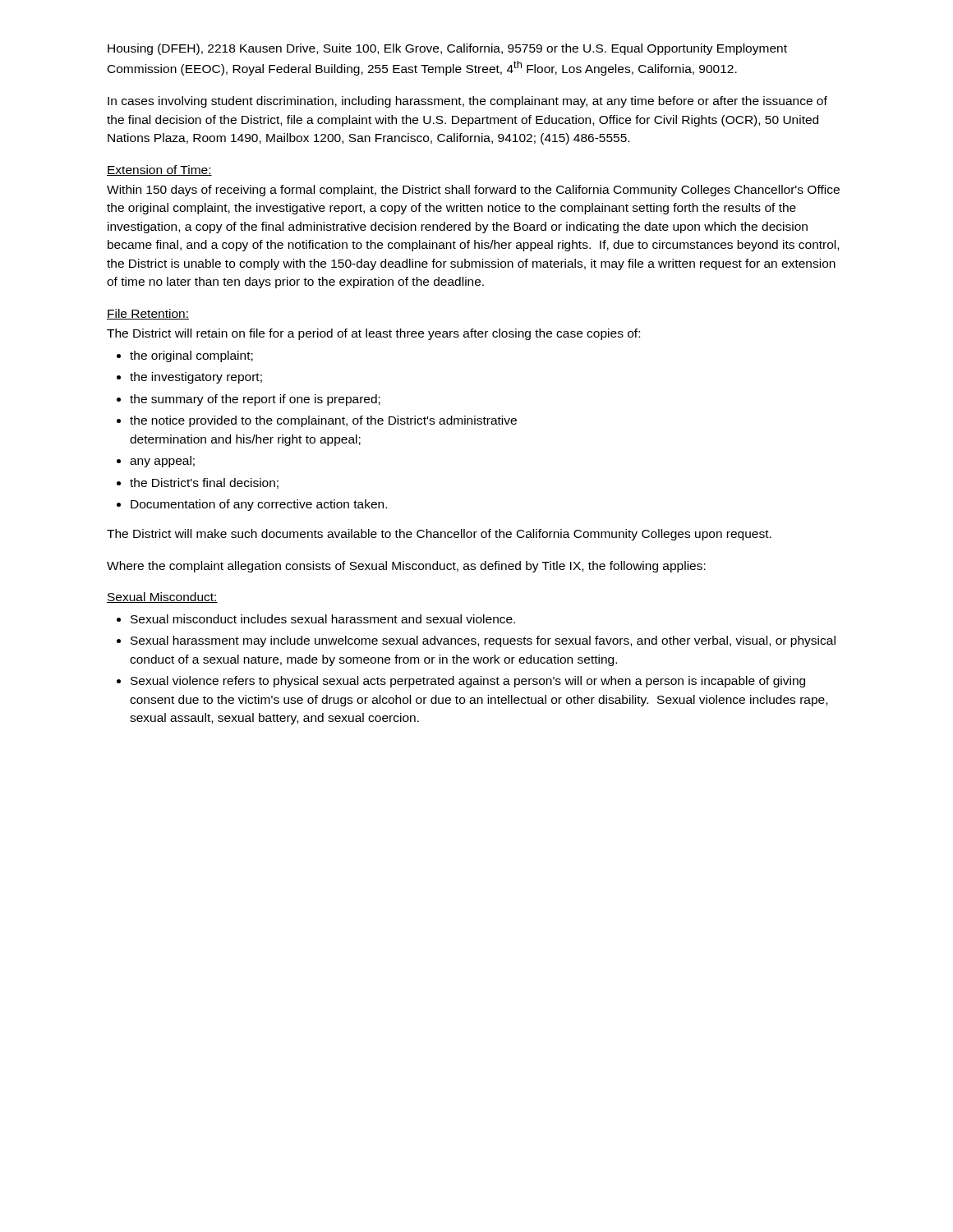Navigate to the region starting "Housing (DFEH), 2218 Kausen Drive, Suite"
953x1232 pixels.
447,59
